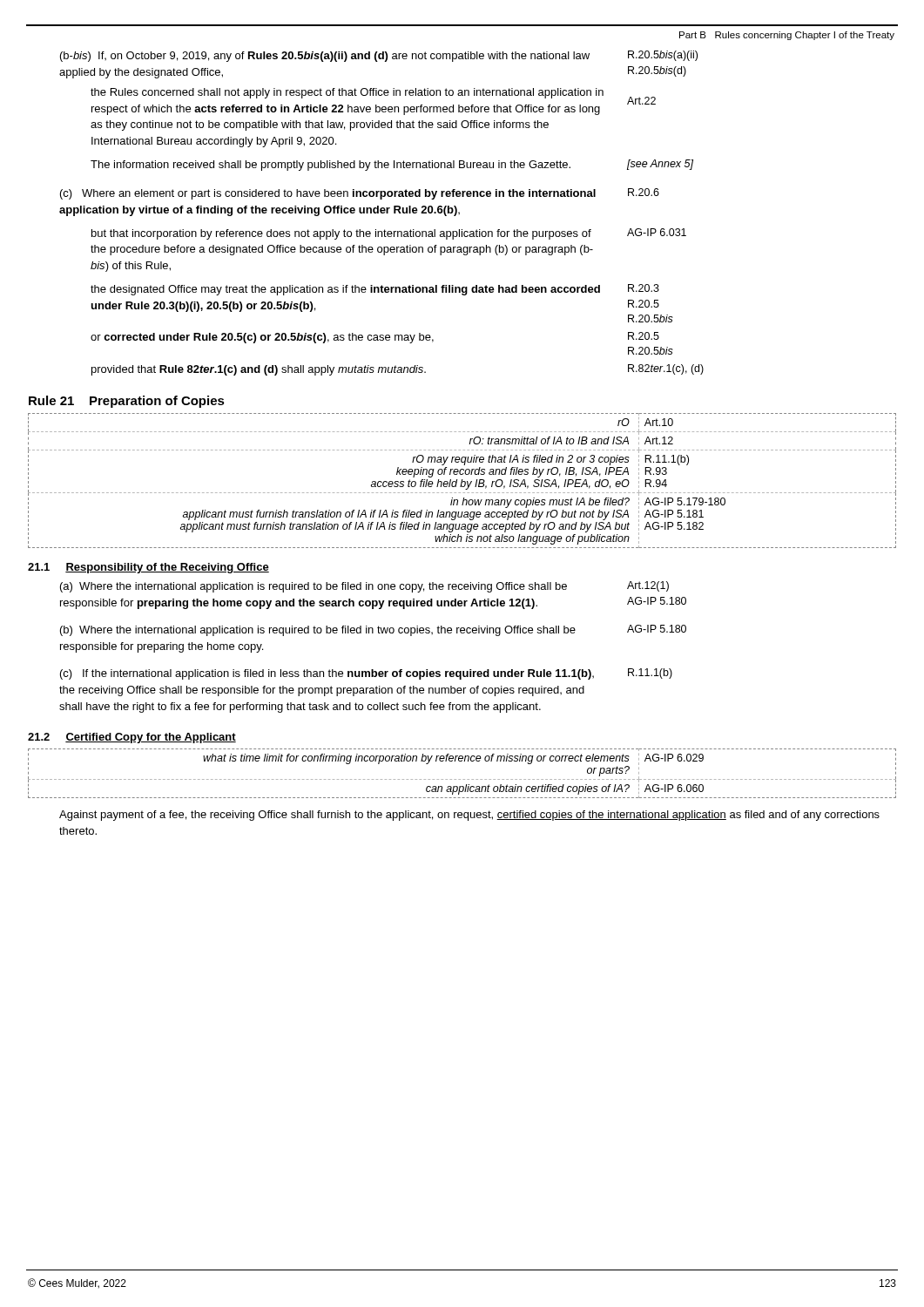
Task: Click on the table containing "can applicant obtain certified"
Action: click(x=462, y=774)
